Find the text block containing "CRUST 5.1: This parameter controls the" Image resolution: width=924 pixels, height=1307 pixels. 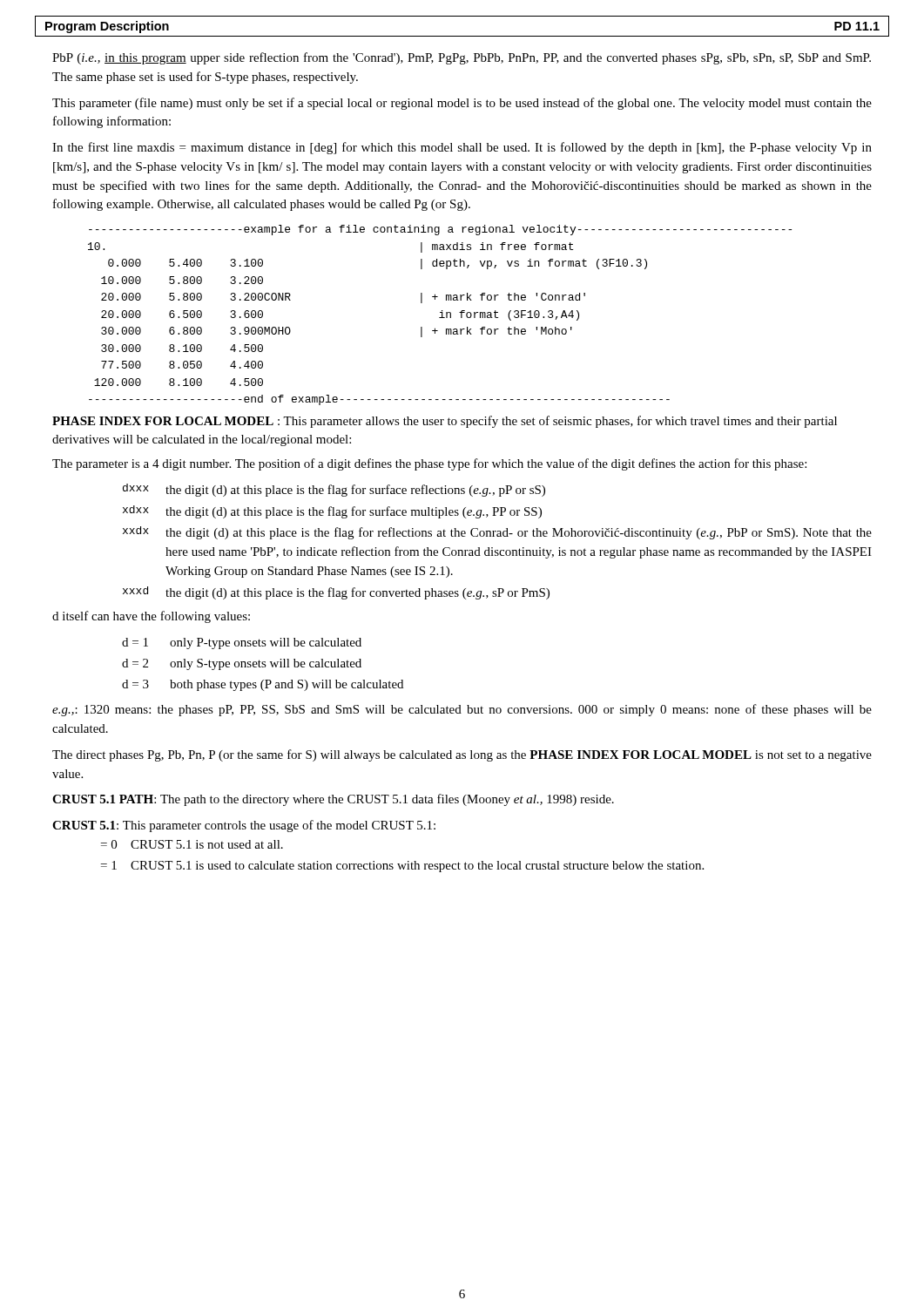click(x=244, y=826)
